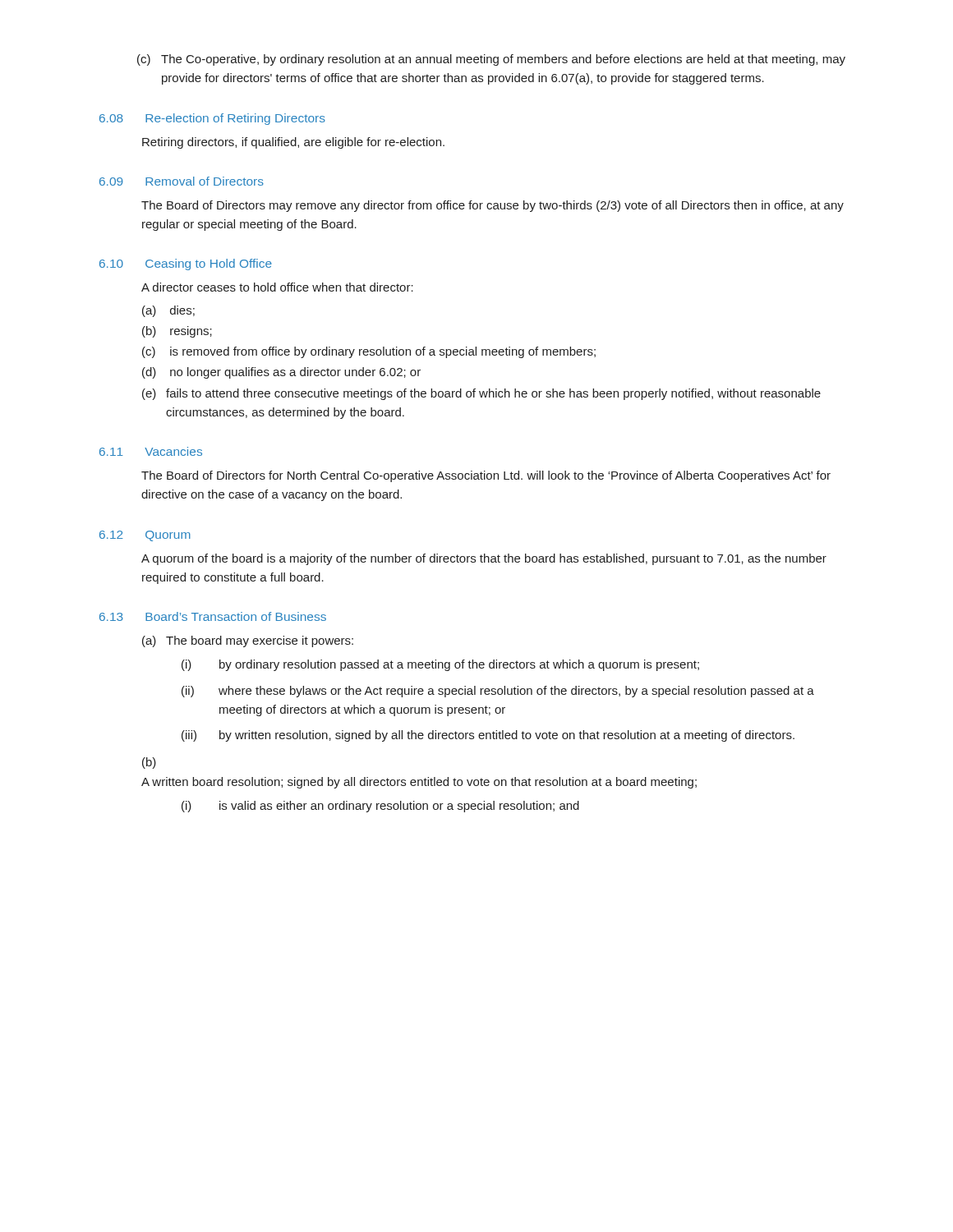
Task: Point to the text block starting "A director ceases"
Action: click(278, 287)
